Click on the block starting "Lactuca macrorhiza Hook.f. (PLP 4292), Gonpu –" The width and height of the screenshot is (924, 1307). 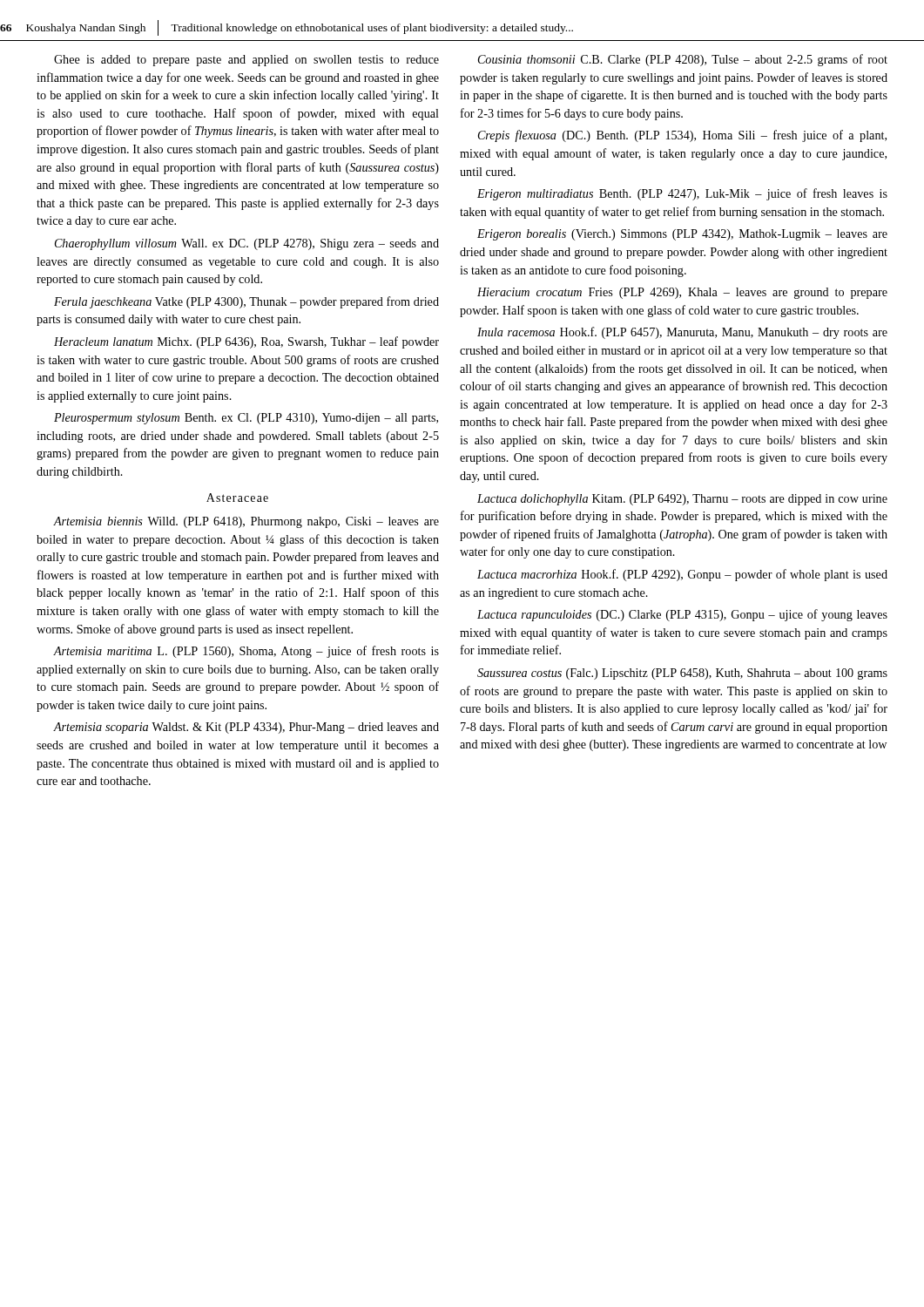[674, 583]
